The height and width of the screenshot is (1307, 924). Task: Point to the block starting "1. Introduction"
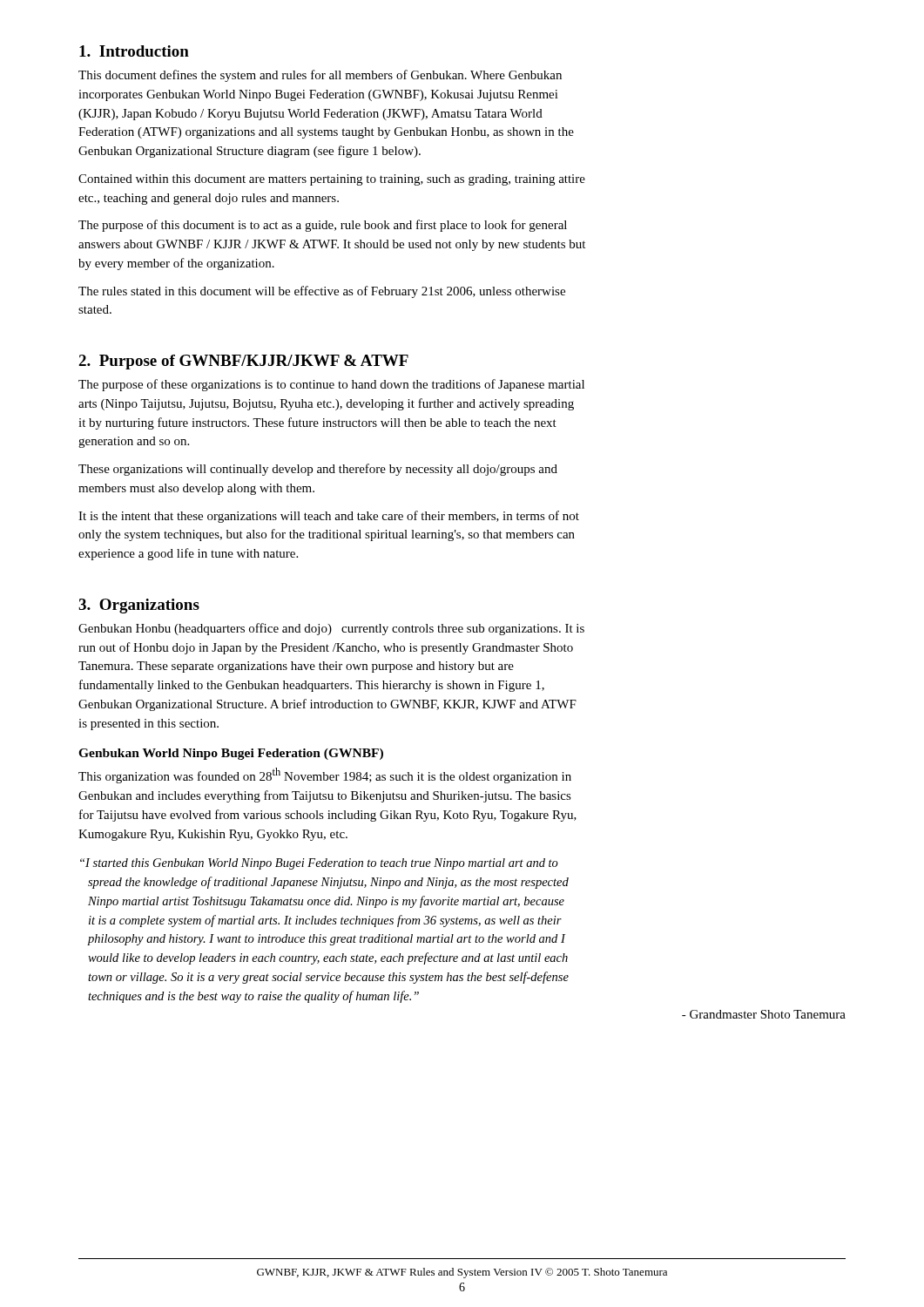[134, 51]
